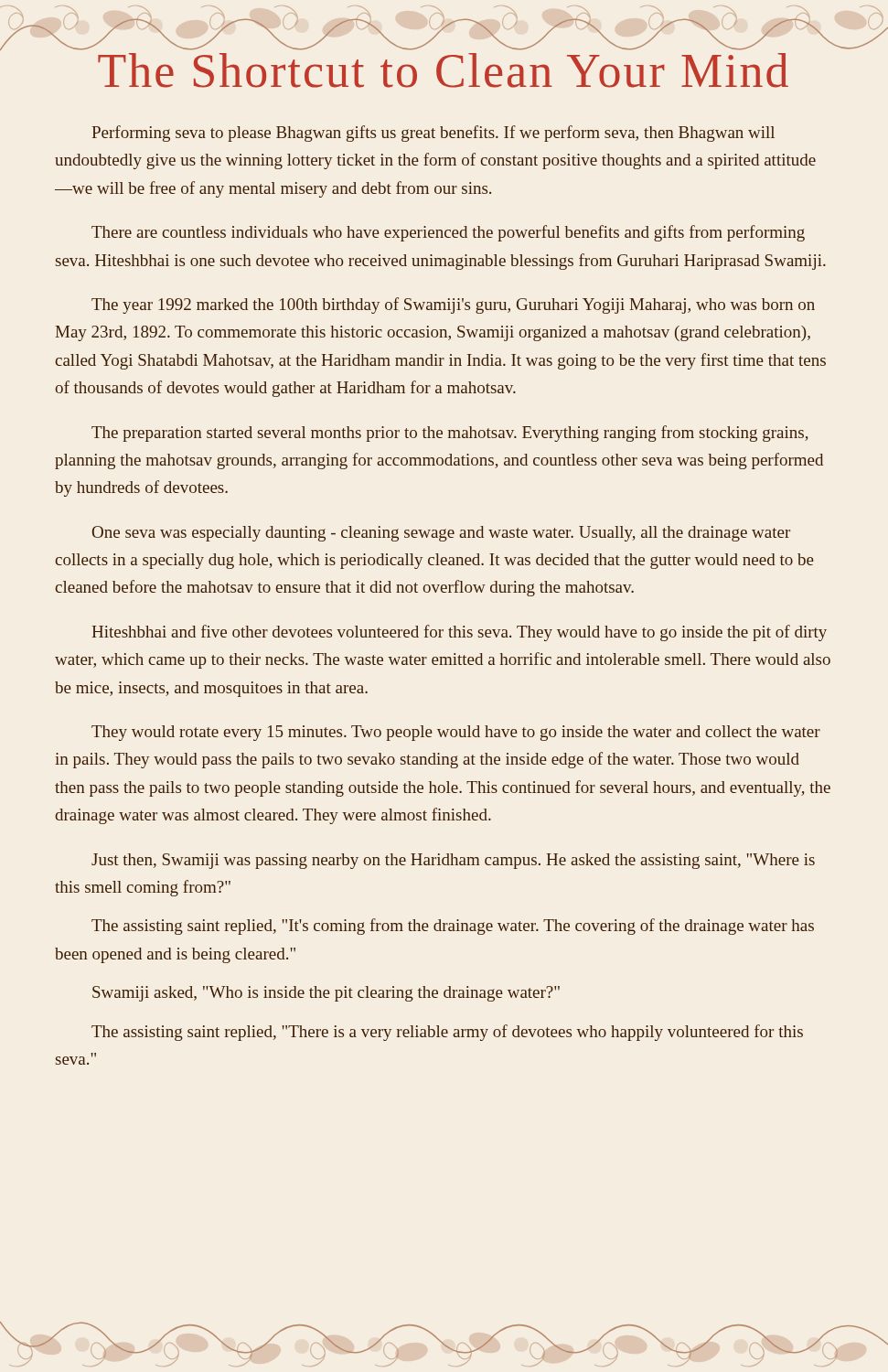This screenshot has height=1372, width=888.
Task: Find the passage starting "They would rotate every 15 minutes. Two"
Action: pyautogui.click(x=443, y=773)
